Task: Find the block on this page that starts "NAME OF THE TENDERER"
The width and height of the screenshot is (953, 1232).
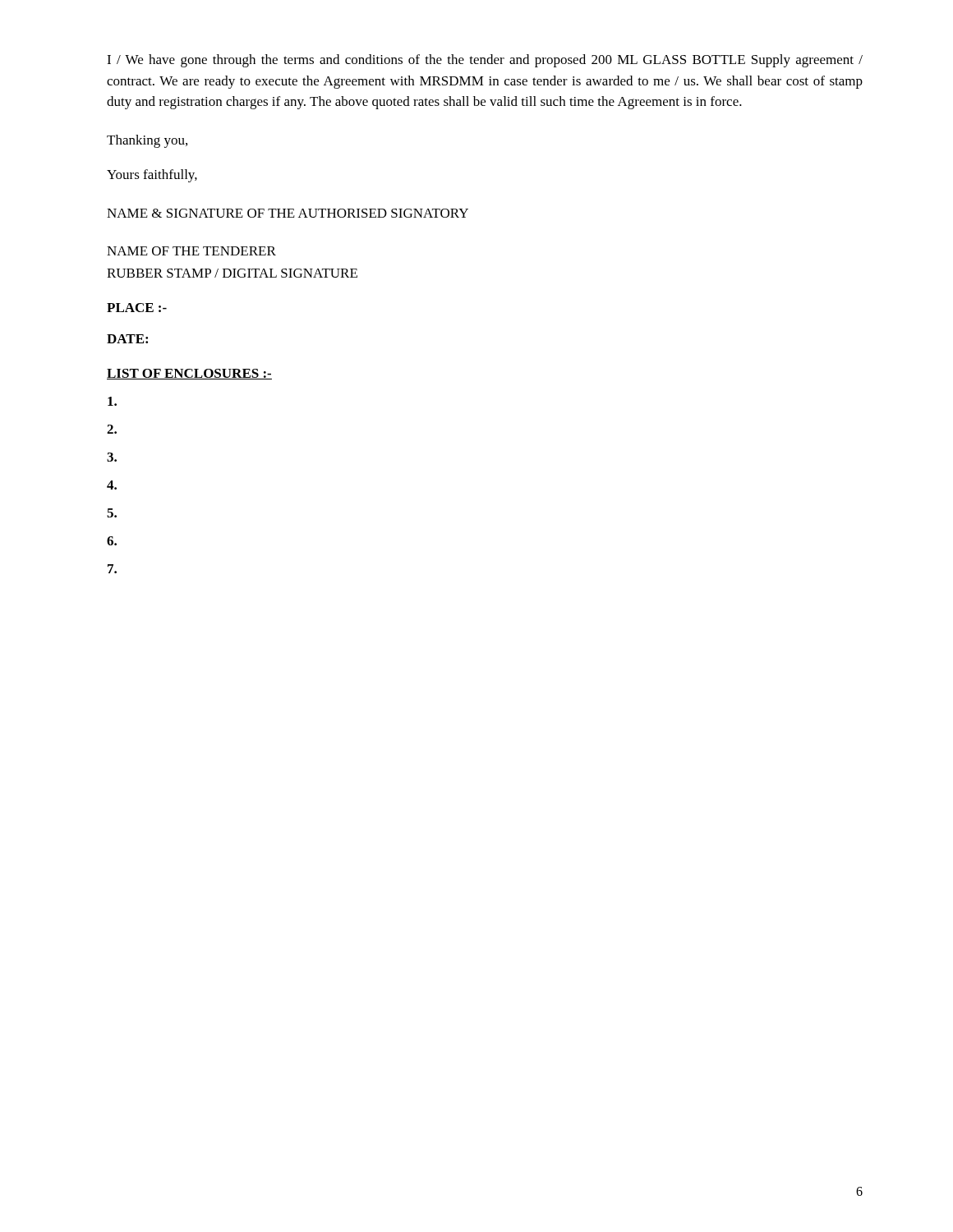Action: (x=232, y=262)
